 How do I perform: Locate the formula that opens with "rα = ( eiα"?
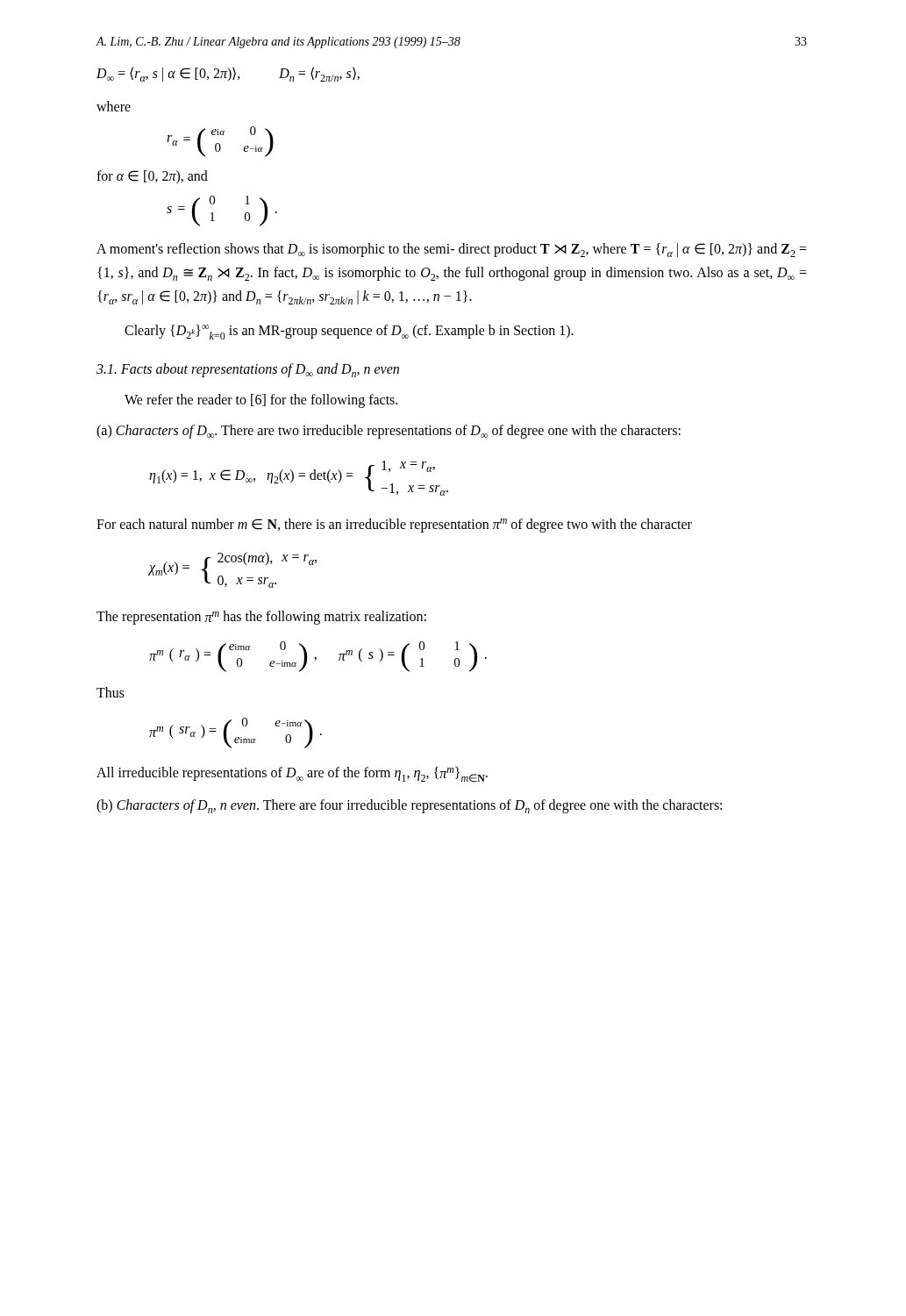[221, 140]
